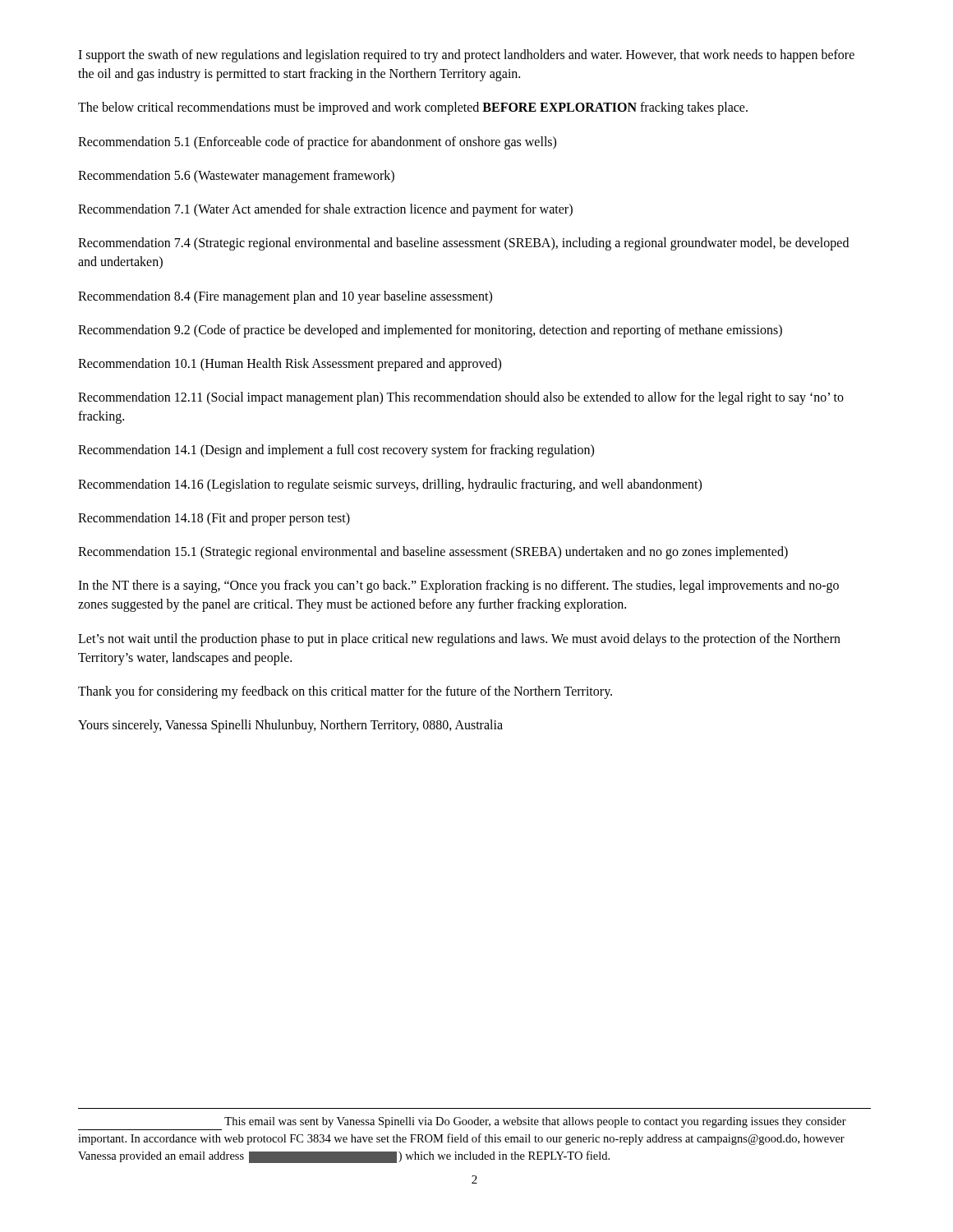Viewport: 953px width, 1232px height.
Task: Find the block on this page that starts "Recommendation 5.1 (Enforceable code of practice"
Action: 317,141
